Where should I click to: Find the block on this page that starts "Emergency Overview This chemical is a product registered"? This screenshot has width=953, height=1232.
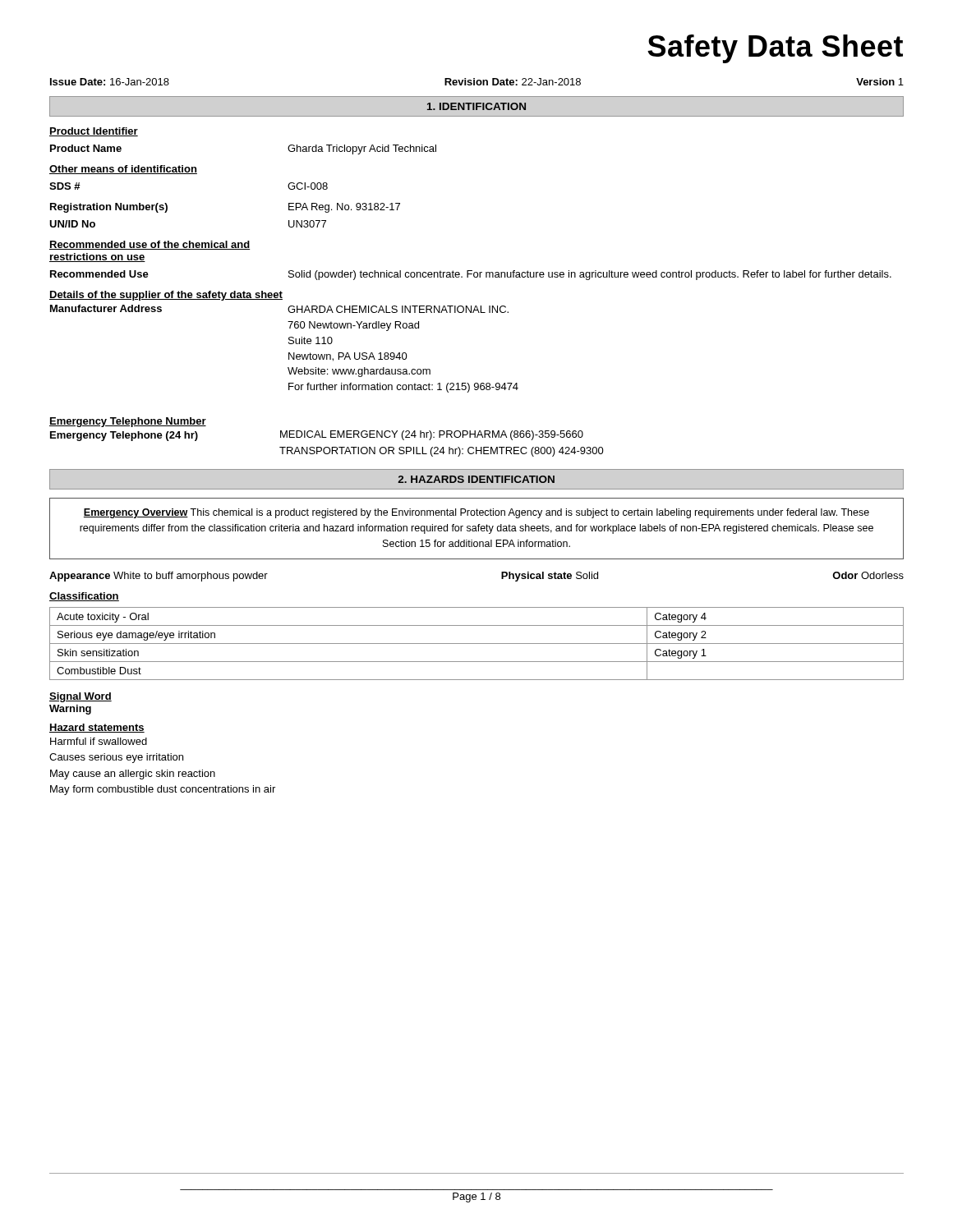point(476,528)
